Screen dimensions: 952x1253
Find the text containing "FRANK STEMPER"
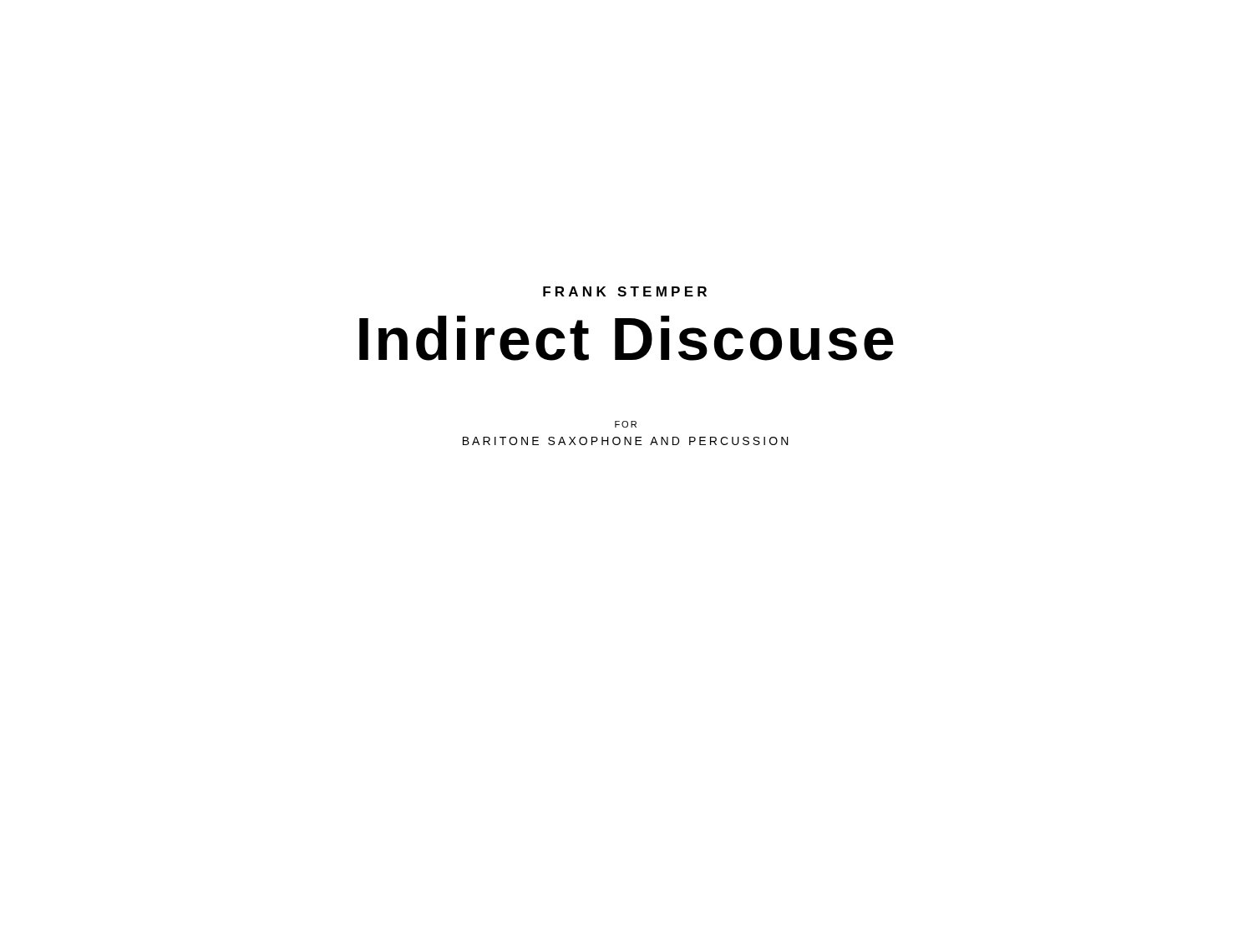pyautogui.click(x=626, y=292)
